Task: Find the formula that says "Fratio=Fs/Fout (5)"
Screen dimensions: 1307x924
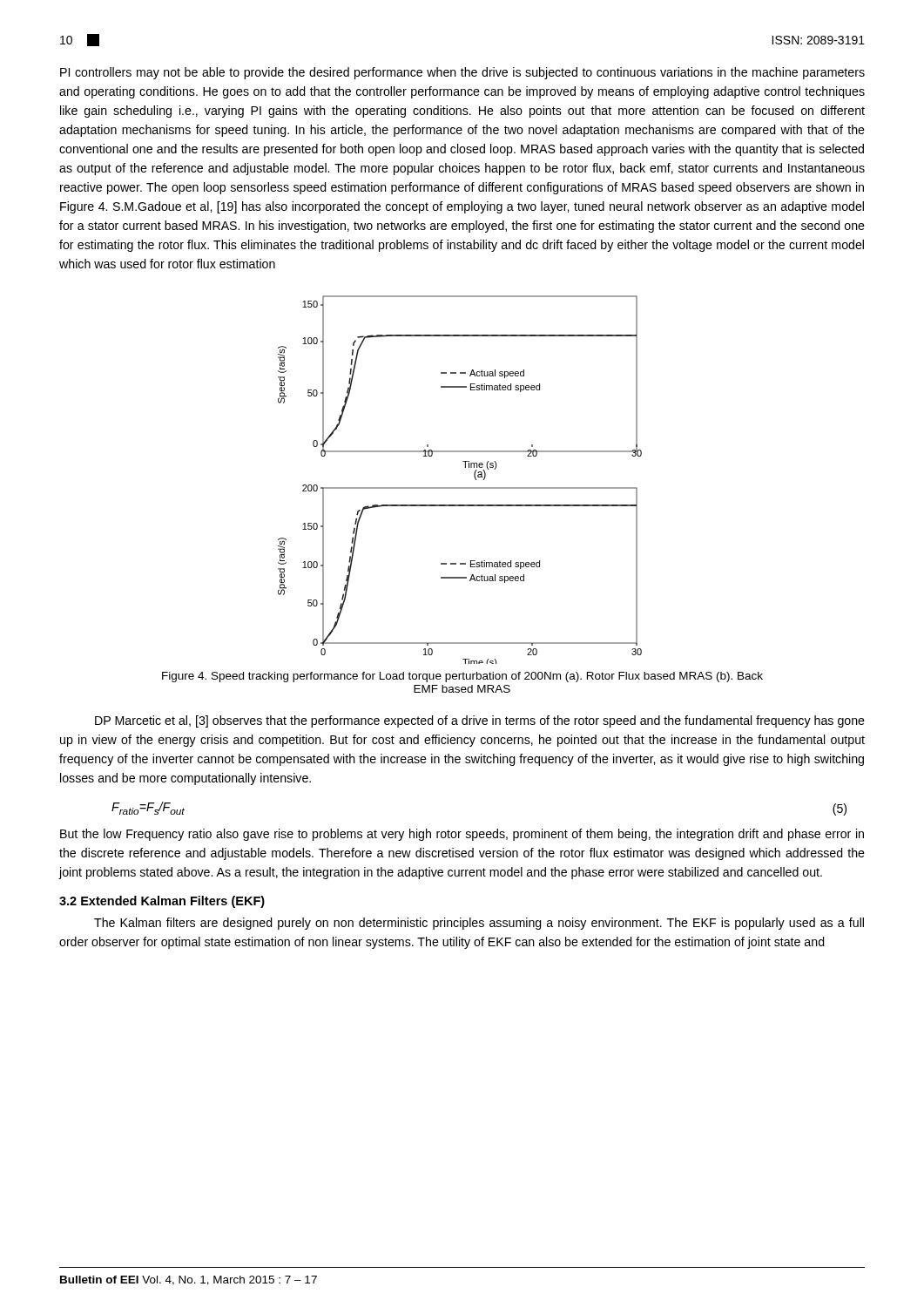Action: click(160, 808)
